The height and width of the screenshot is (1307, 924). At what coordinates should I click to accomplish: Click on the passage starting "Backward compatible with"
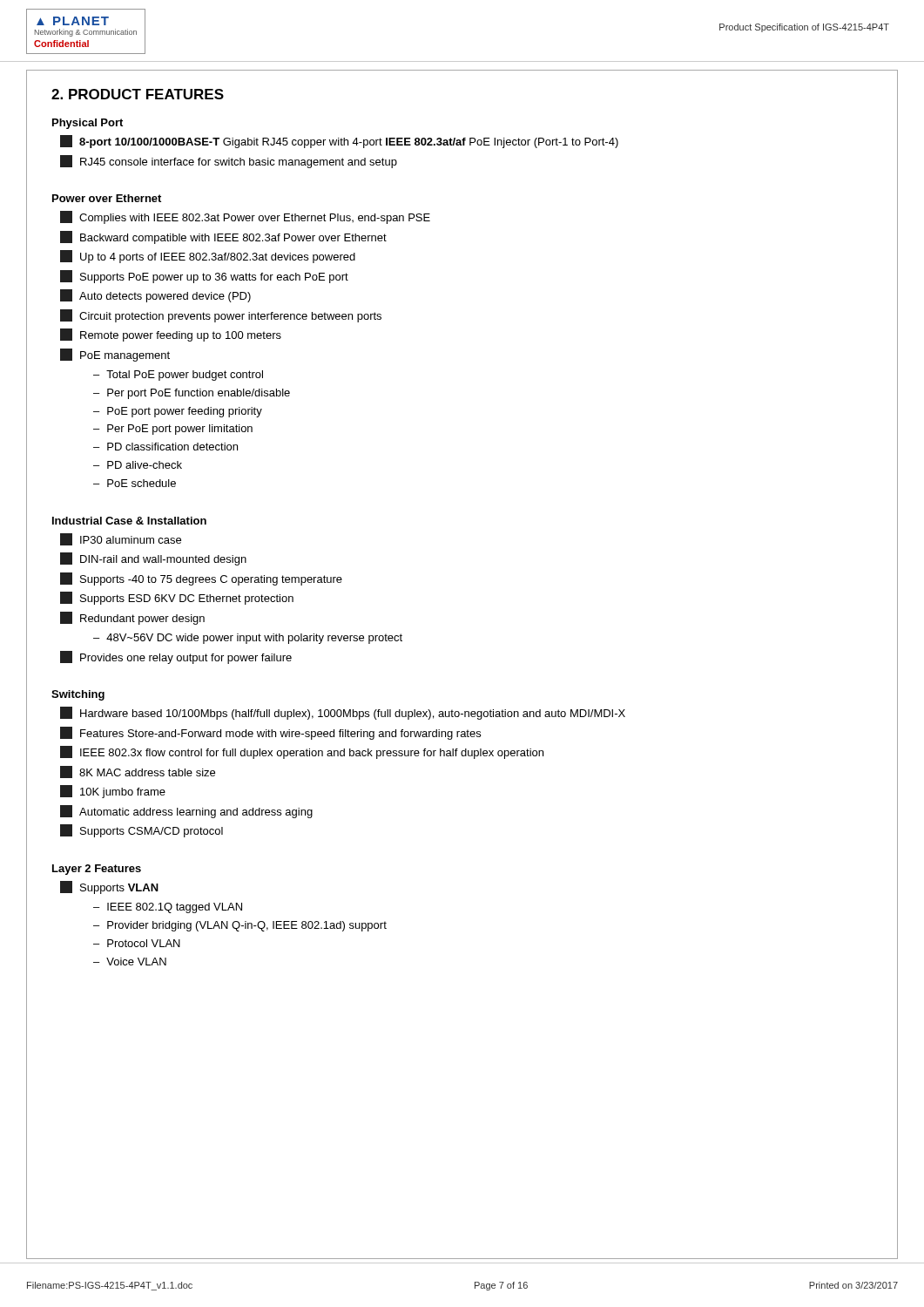(x=223, y=237)
